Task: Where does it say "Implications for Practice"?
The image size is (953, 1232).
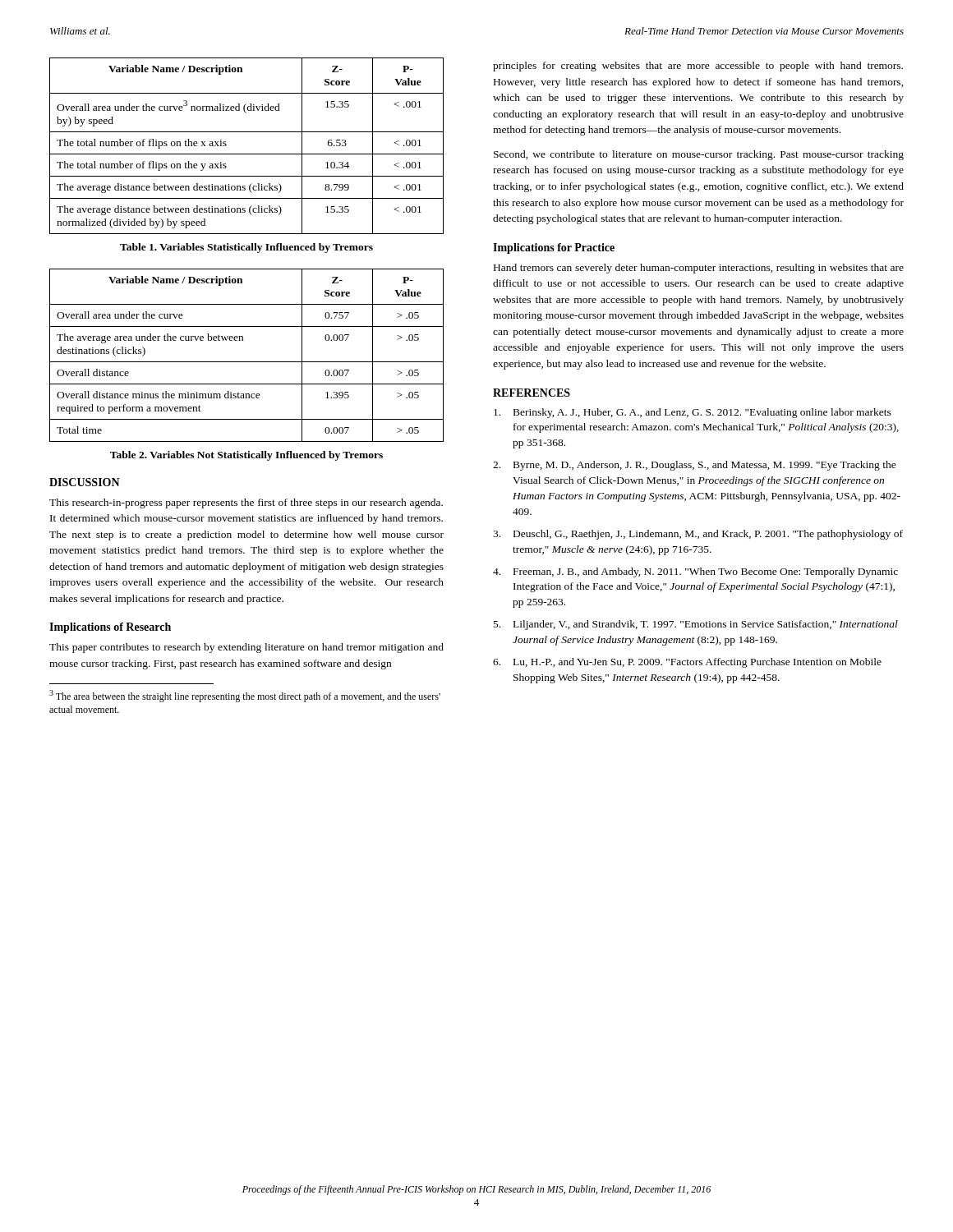Action: [554, 247]
